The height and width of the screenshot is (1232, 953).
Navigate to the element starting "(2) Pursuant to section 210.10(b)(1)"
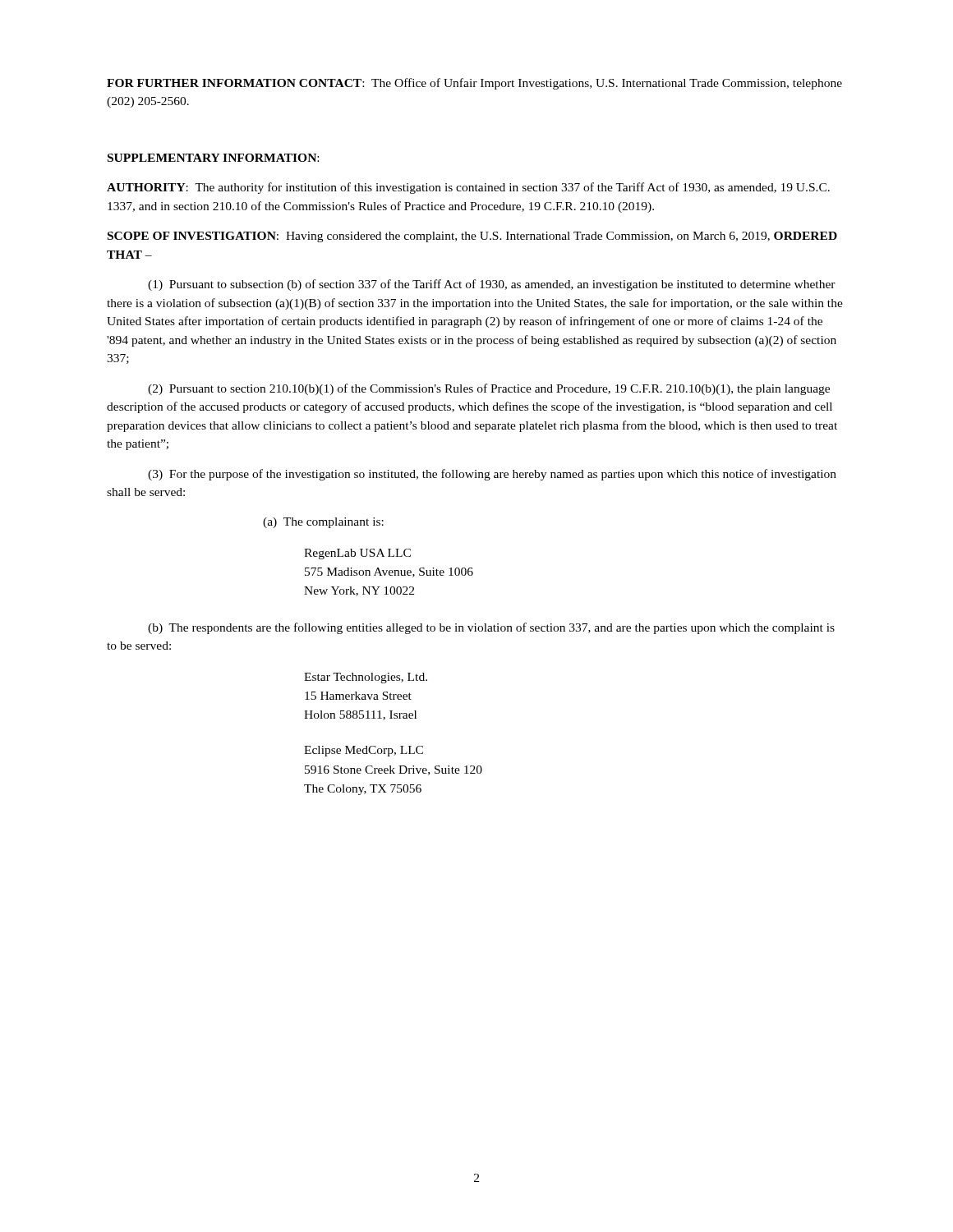[x=472, y=415]
